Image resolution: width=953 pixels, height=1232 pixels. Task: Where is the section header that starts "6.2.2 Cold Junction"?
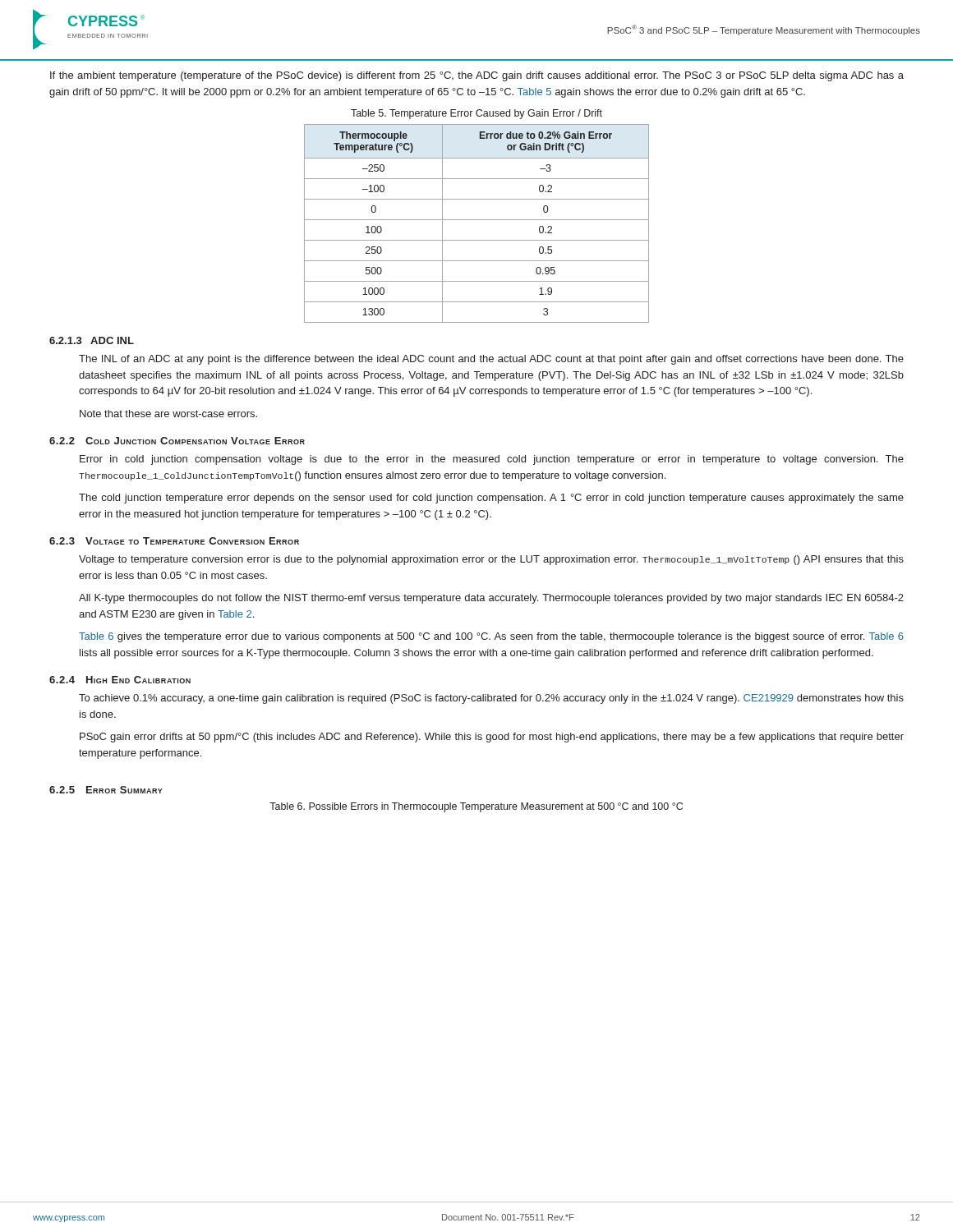click(177, 441)
